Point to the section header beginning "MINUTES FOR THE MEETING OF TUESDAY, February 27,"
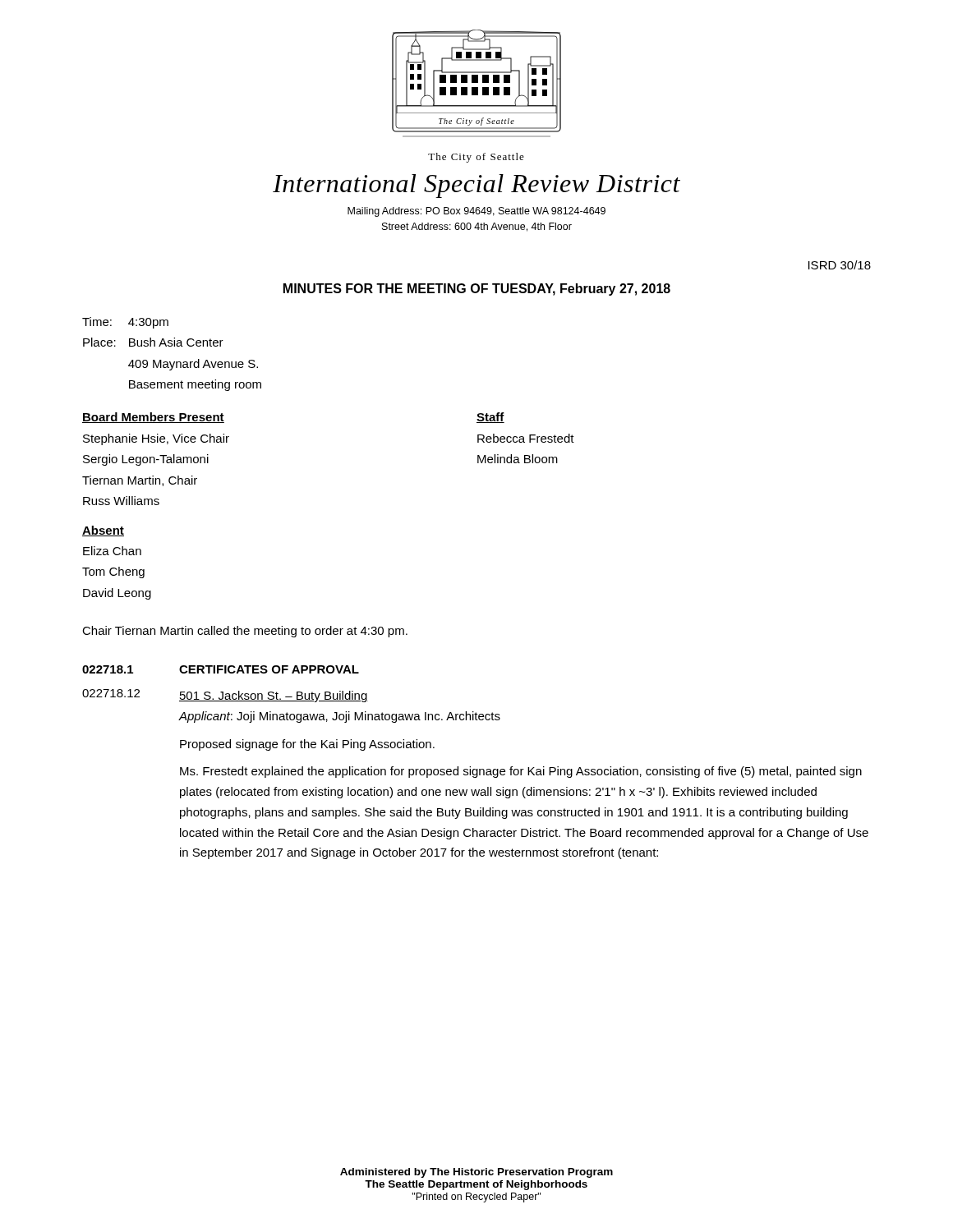This screenshot has height=1232, width=953. tap(476, 288)
